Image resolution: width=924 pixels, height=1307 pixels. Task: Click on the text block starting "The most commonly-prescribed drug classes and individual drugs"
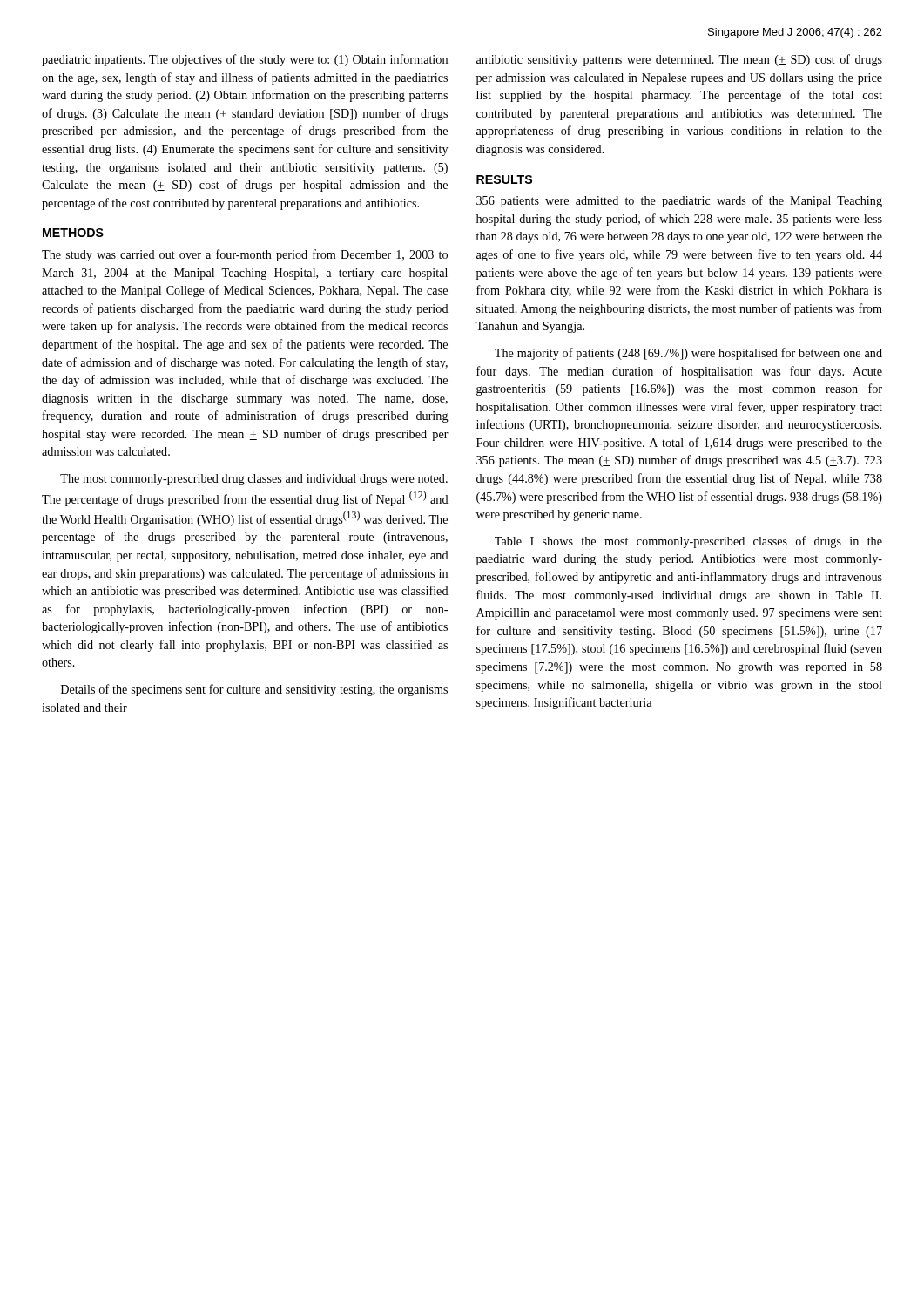point(245,571)
